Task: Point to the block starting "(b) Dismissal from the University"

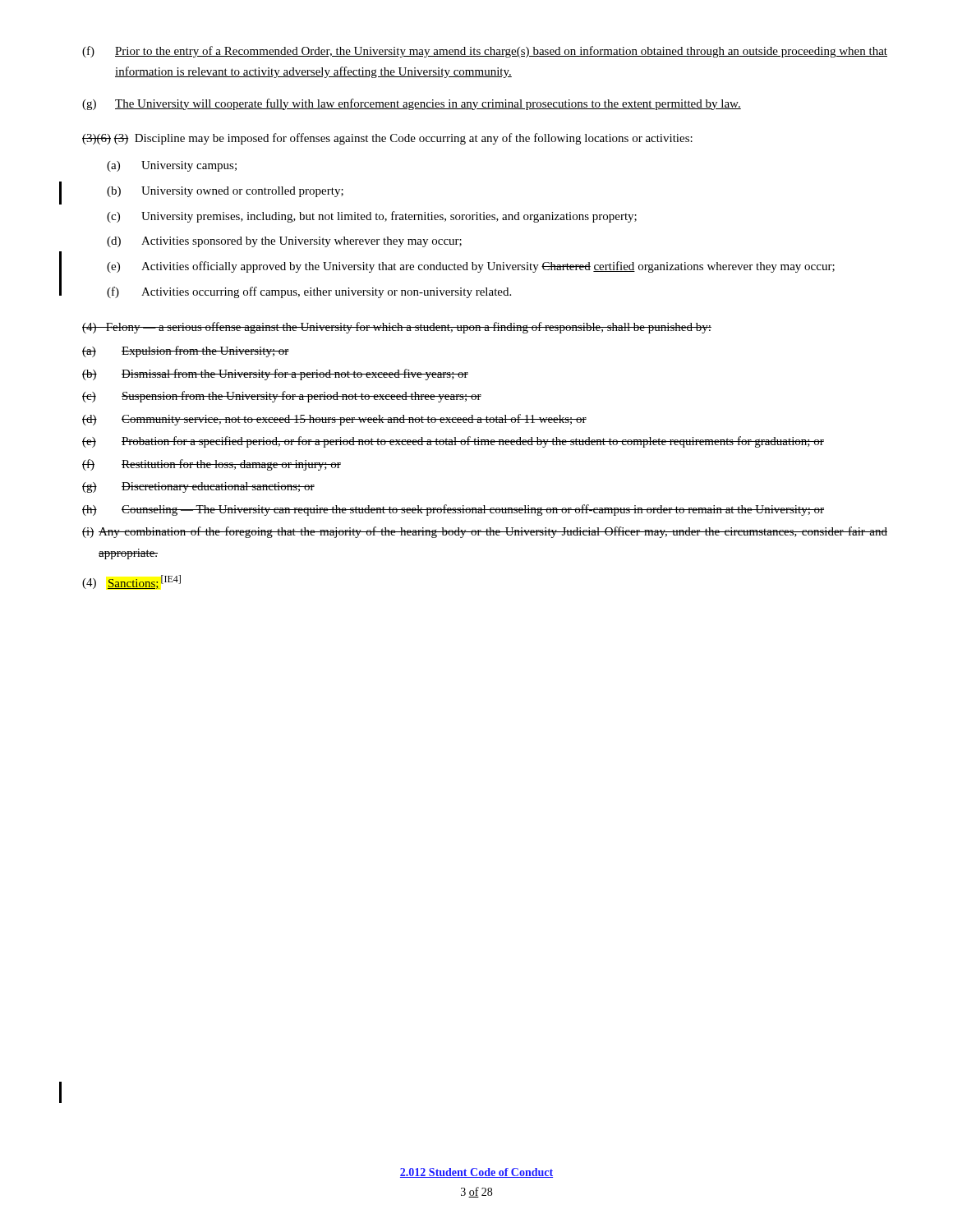Action: click(275, 374)
